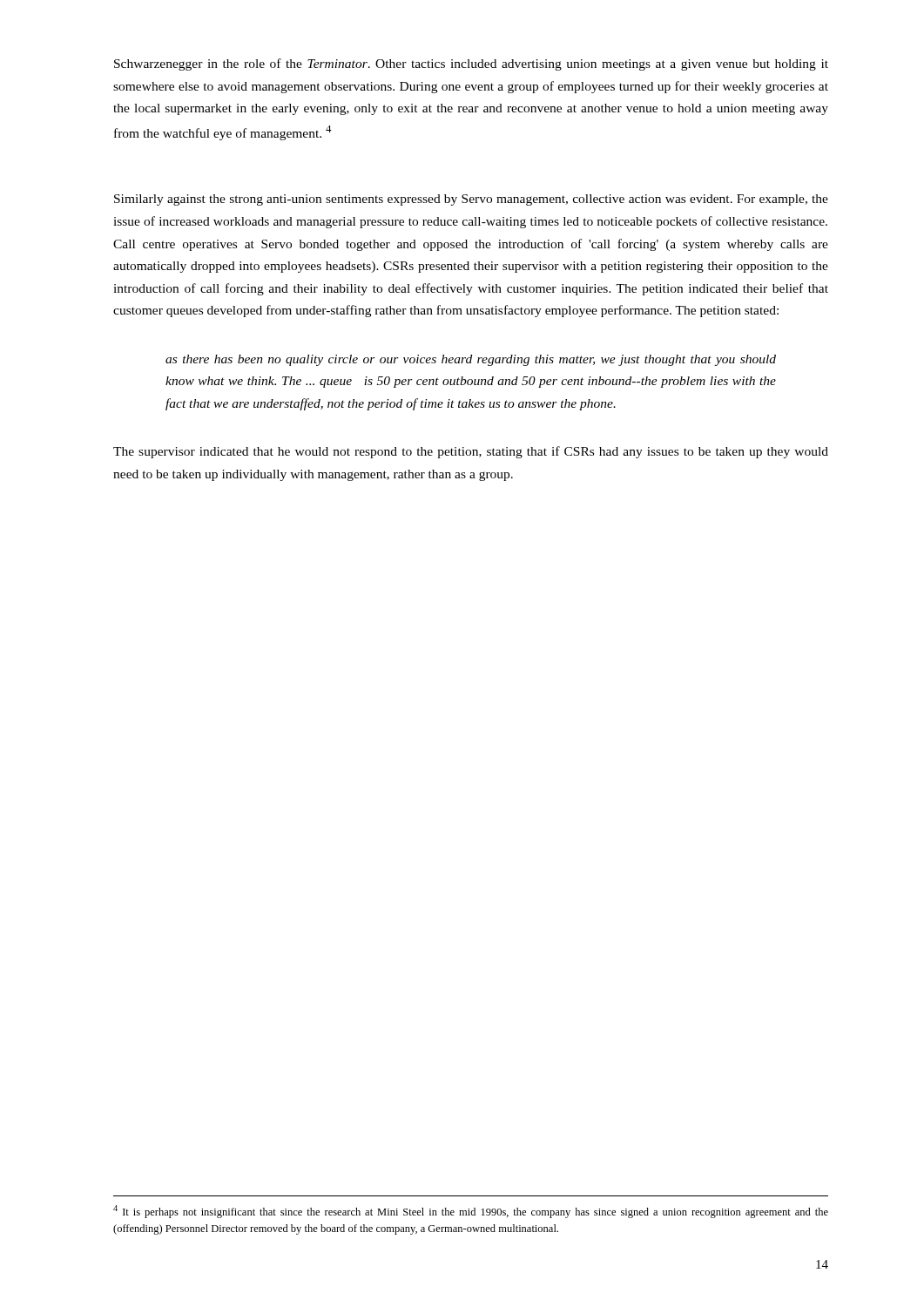Find the block on this page that starts "The supervisor indicated that"

click(471, 462)
